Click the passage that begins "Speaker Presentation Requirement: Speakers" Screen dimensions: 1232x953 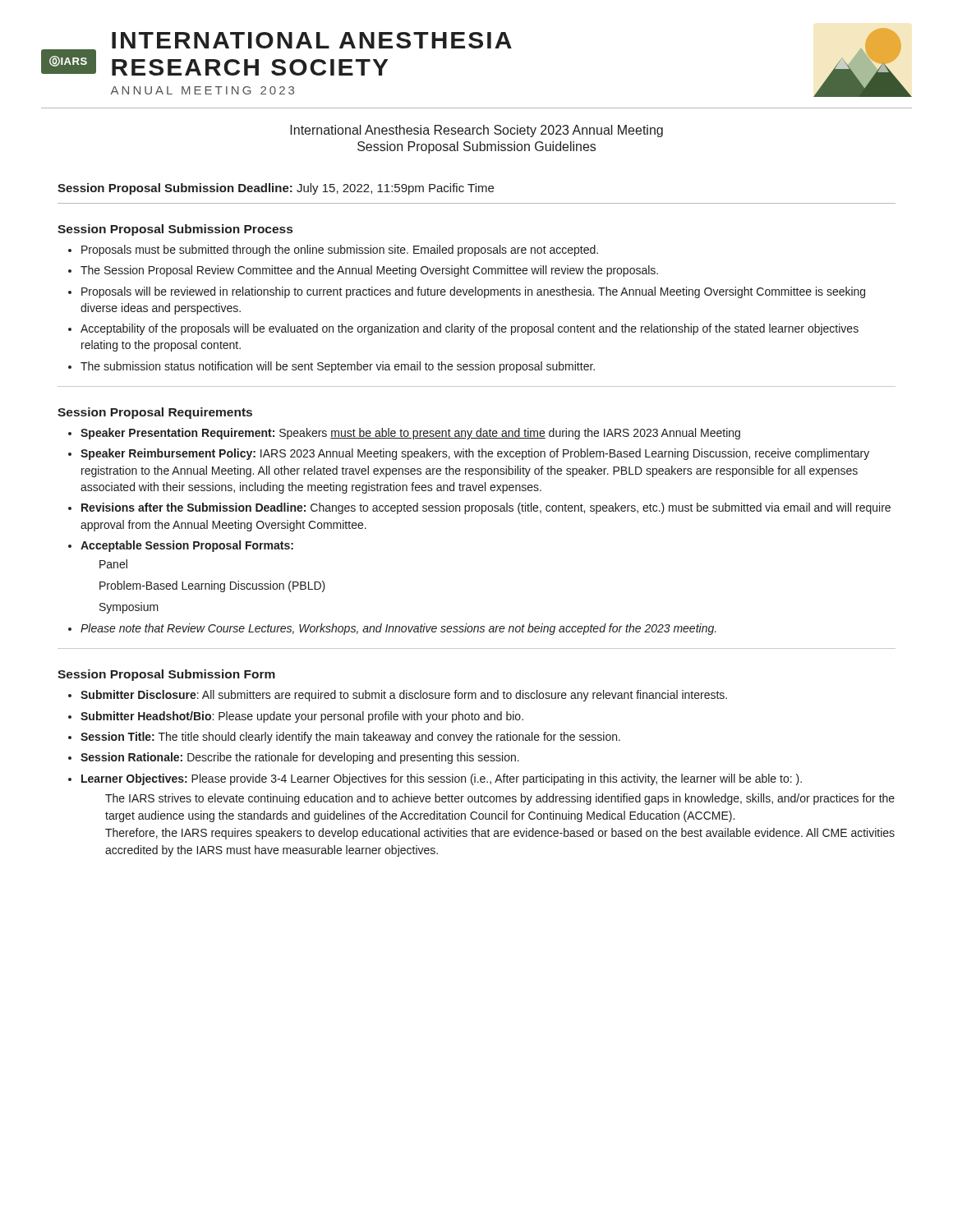[404, 434]
